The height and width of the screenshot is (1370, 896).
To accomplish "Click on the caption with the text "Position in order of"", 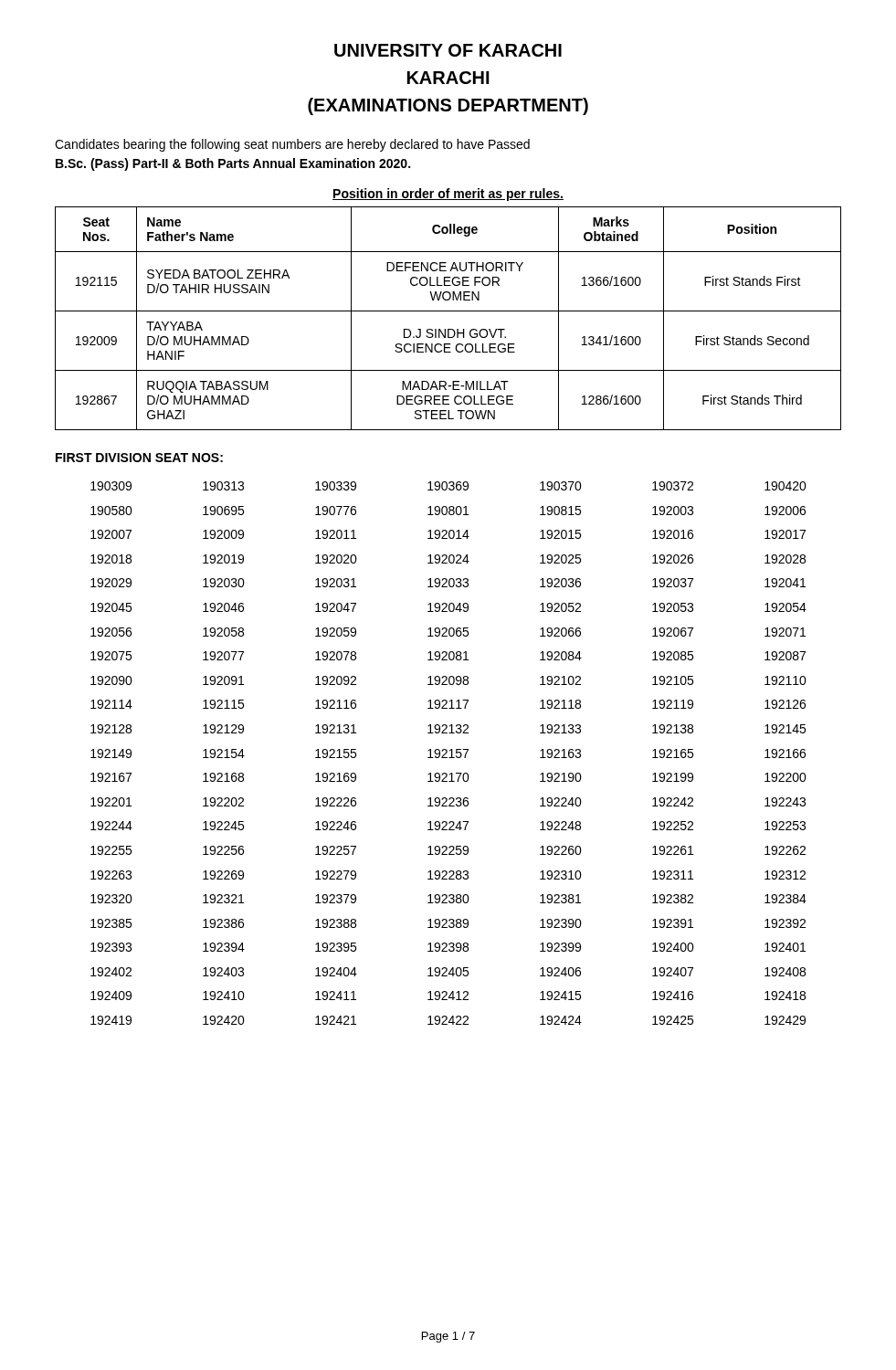I will pyautogui.click(x=448, y=194).
